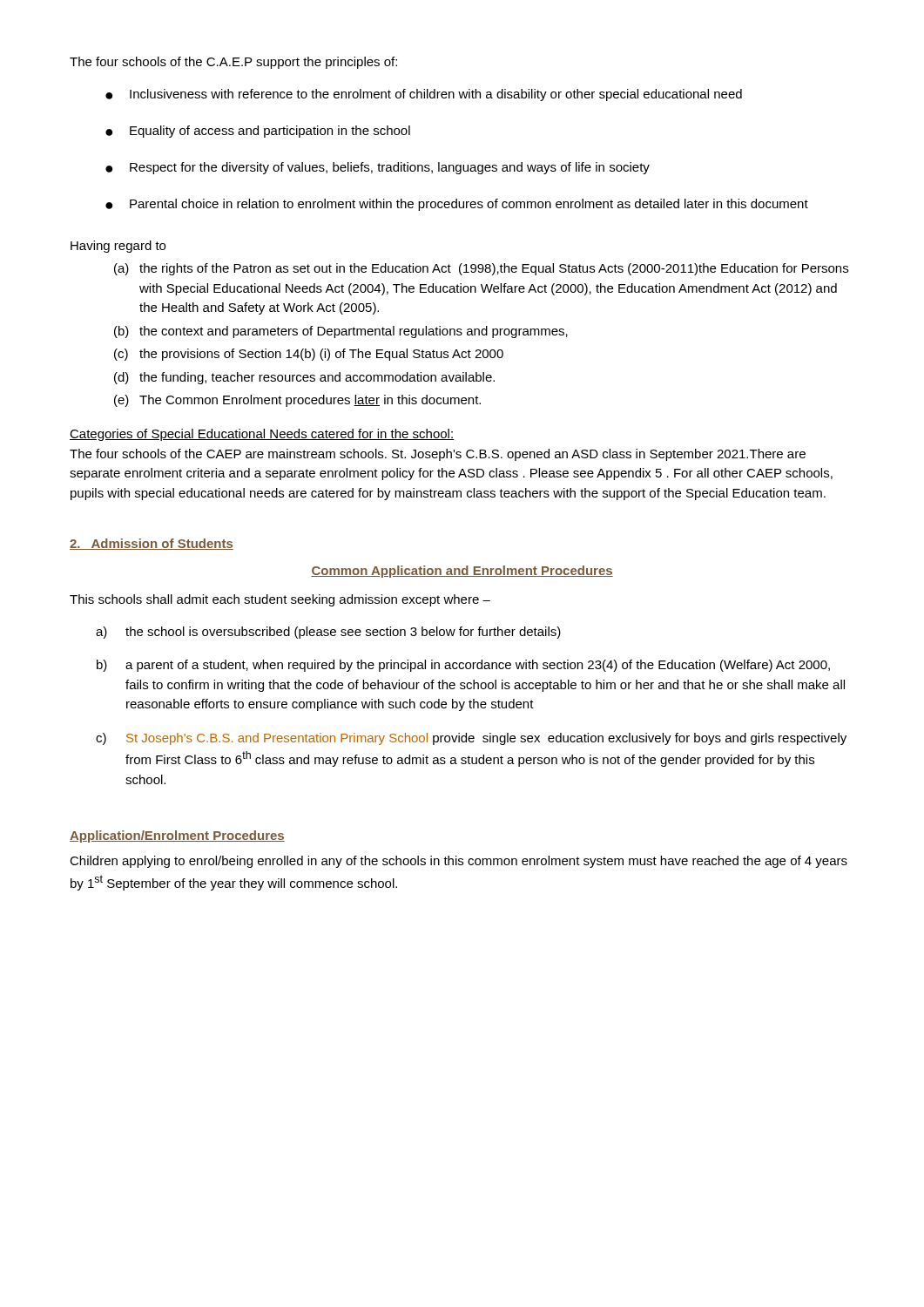Locate the block of text that opens with "● Parental choice in relation"

point(456,205)
